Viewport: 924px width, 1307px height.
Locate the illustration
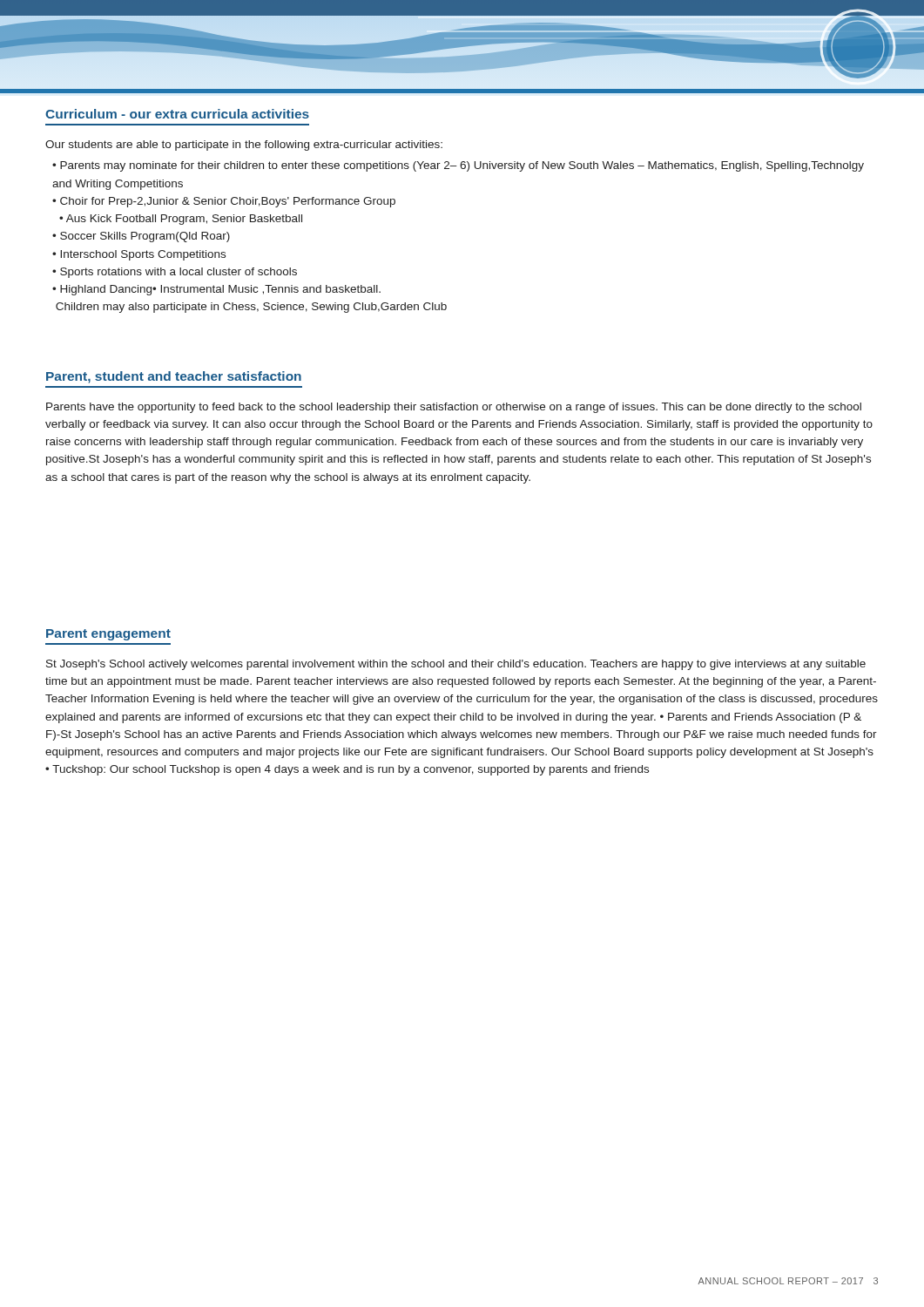tap(462, 48)
